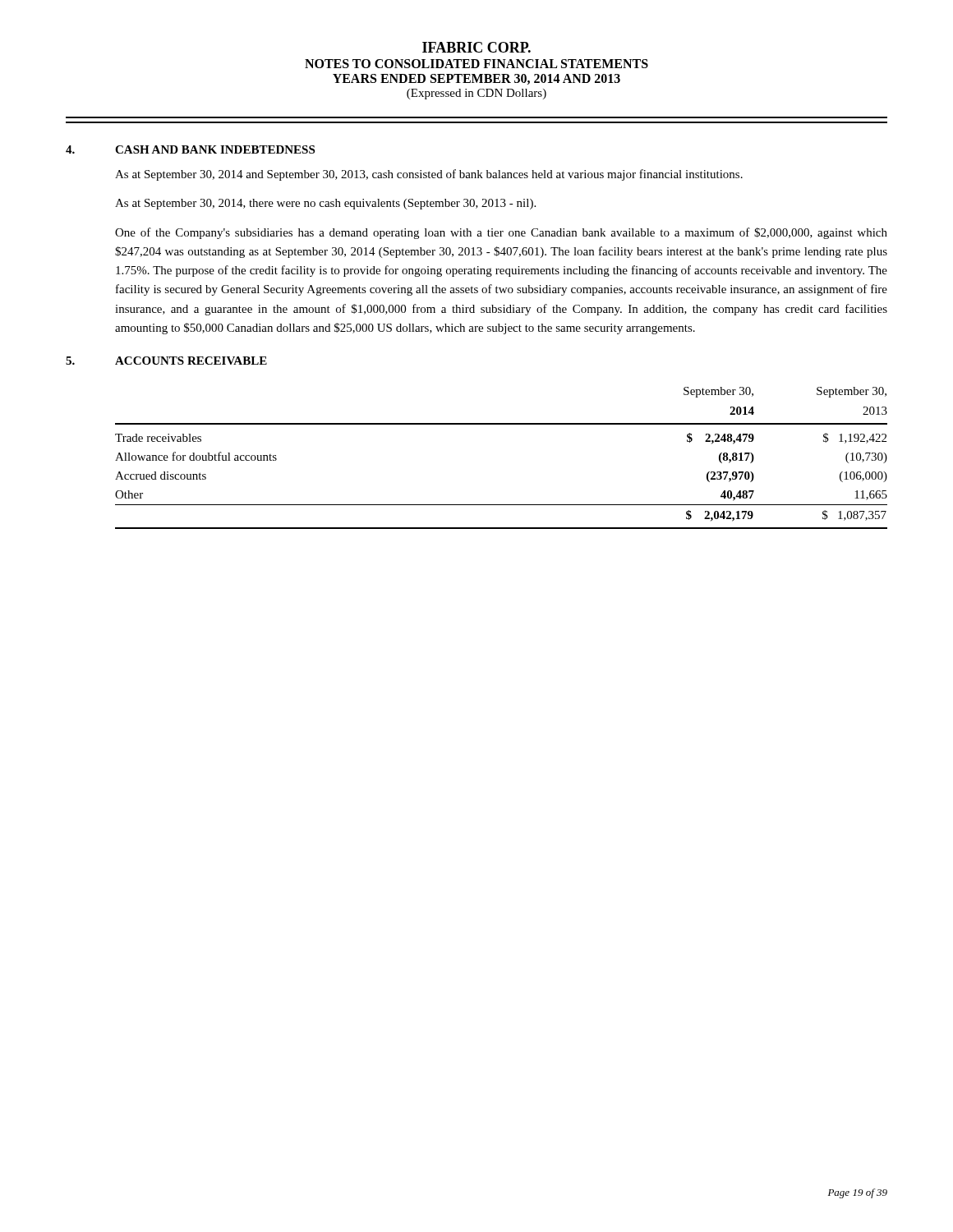Find the element starting "4. CASH AND BANK"
This screenshot has width=953, height=1232.
click(x=191, y=150)
